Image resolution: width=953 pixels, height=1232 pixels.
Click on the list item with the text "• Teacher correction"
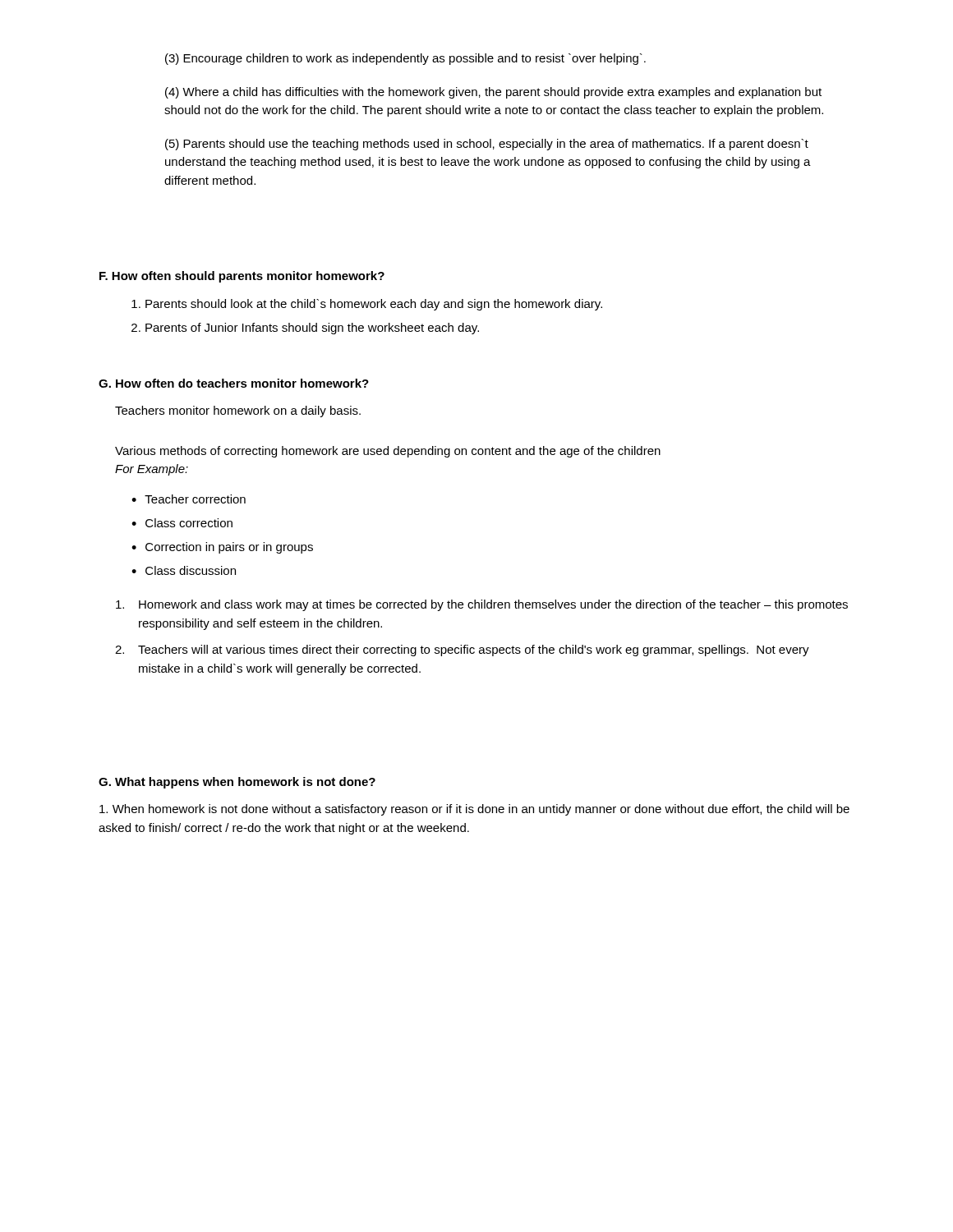(189, 500)
